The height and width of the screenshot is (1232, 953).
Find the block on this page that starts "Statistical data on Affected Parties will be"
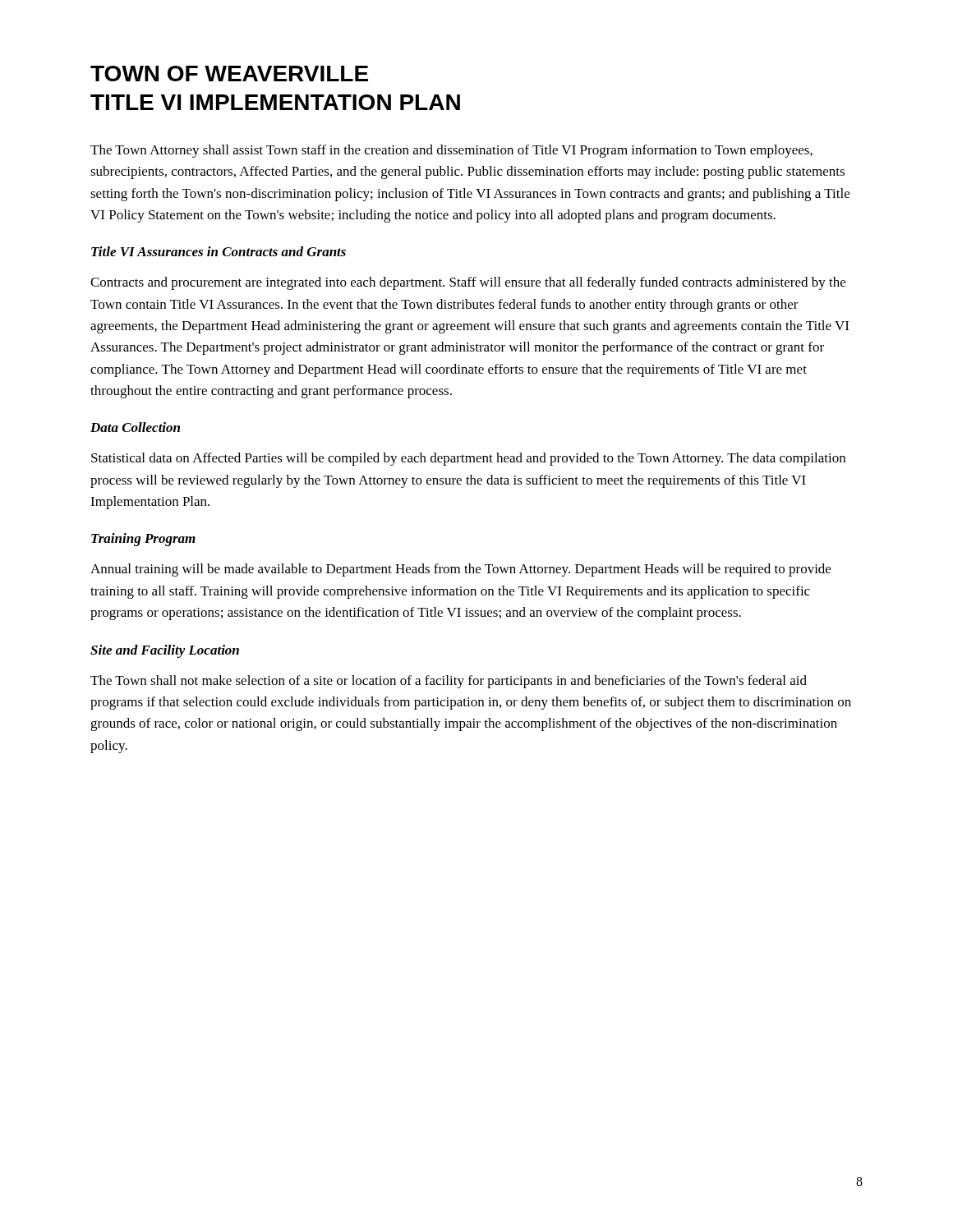pyautogui.click(x=468, y=480)
